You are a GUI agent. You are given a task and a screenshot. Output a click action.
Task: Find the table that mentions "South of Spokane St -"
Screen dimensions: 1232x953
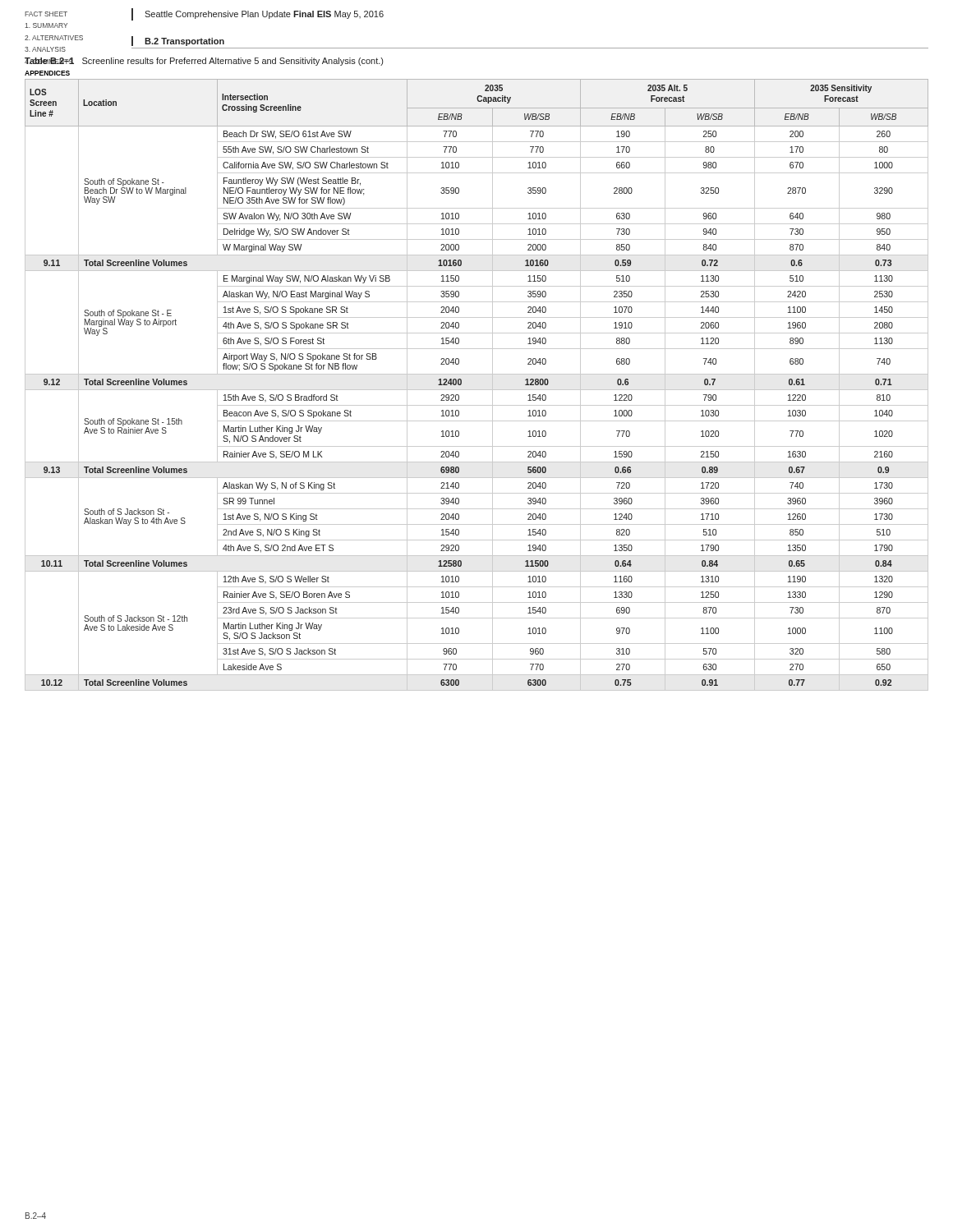476,385
